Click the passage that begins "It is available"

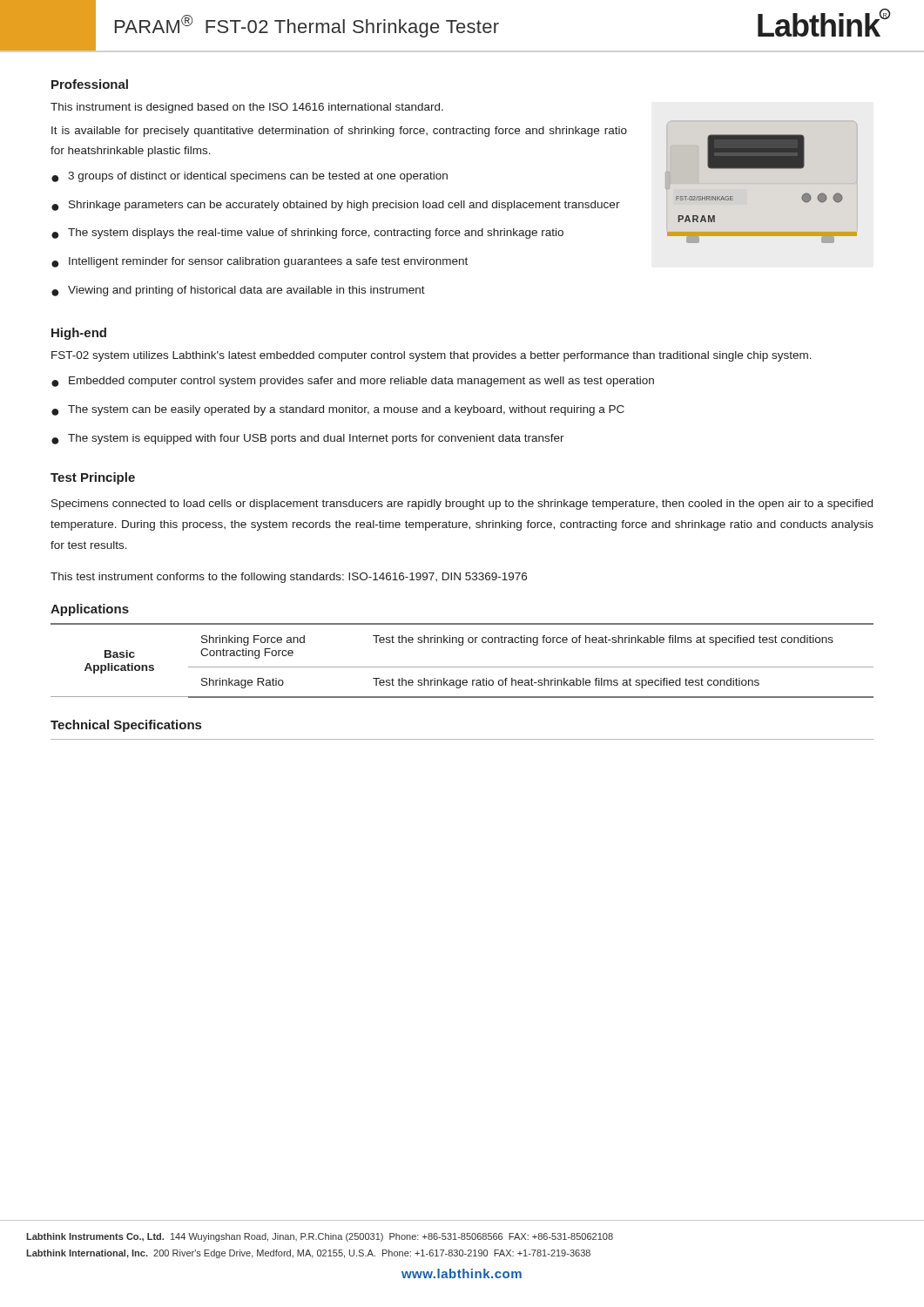(339, 140)
